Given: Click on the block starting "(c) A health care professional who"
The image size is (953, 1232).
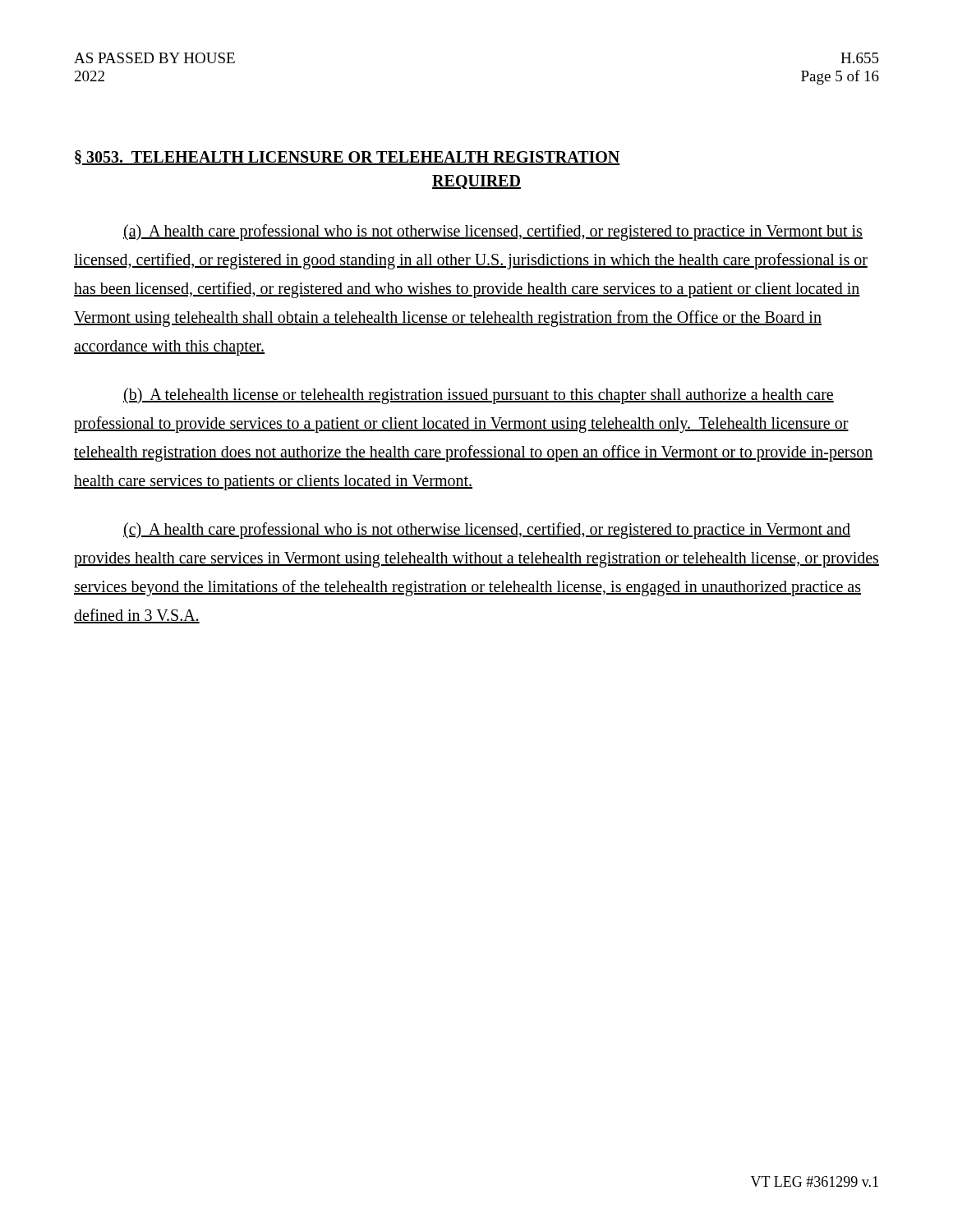Looking at the screenshot, I should point(476,572).
